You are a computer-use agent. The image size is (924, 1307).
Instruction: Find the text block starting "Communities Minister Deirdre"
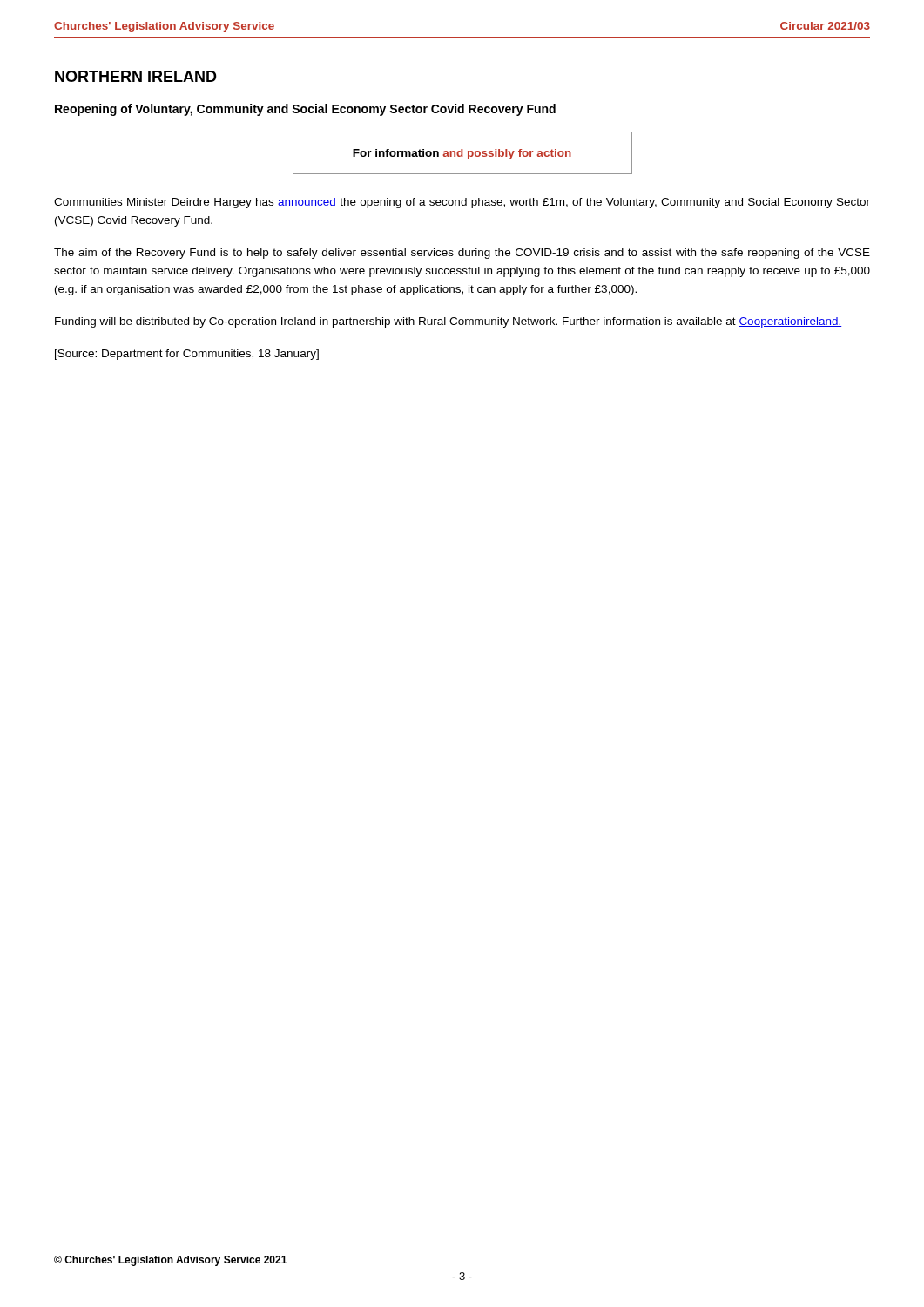(x=462, y=211)
